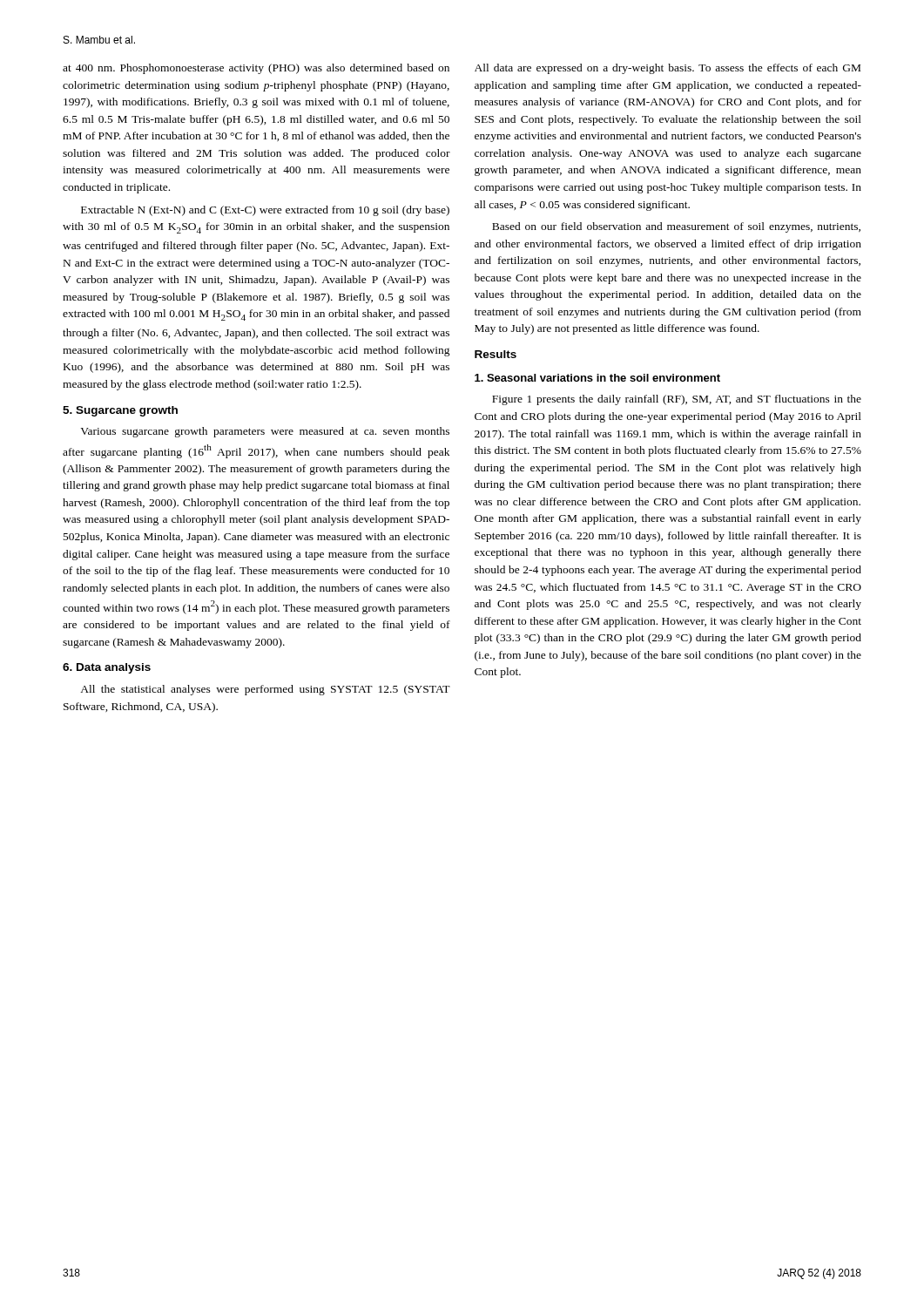Select the text starting "Various sugarcane growth parameters were"

[256, 536]
